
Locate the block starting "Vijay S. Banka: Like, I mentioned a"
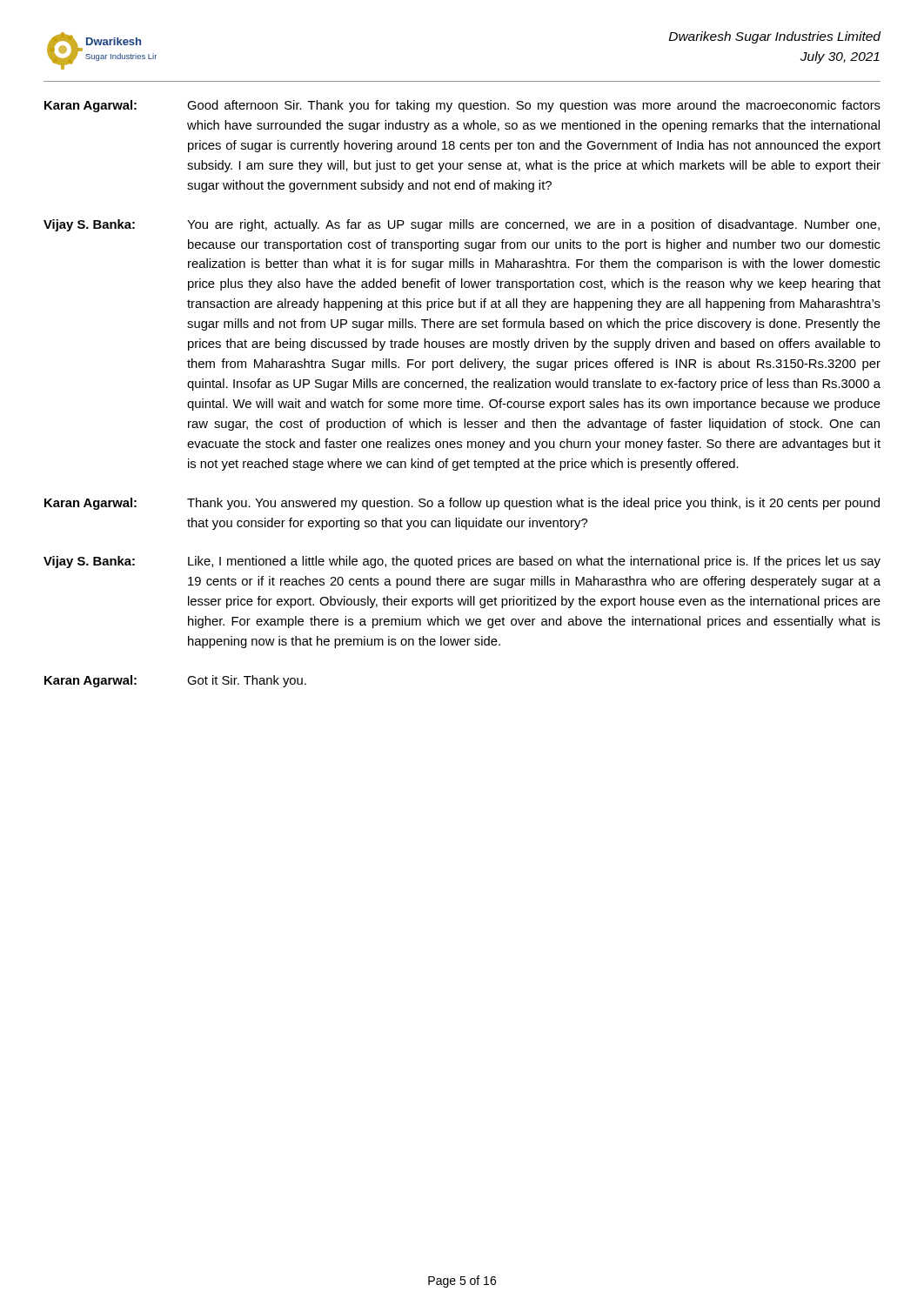click(462, 602)
